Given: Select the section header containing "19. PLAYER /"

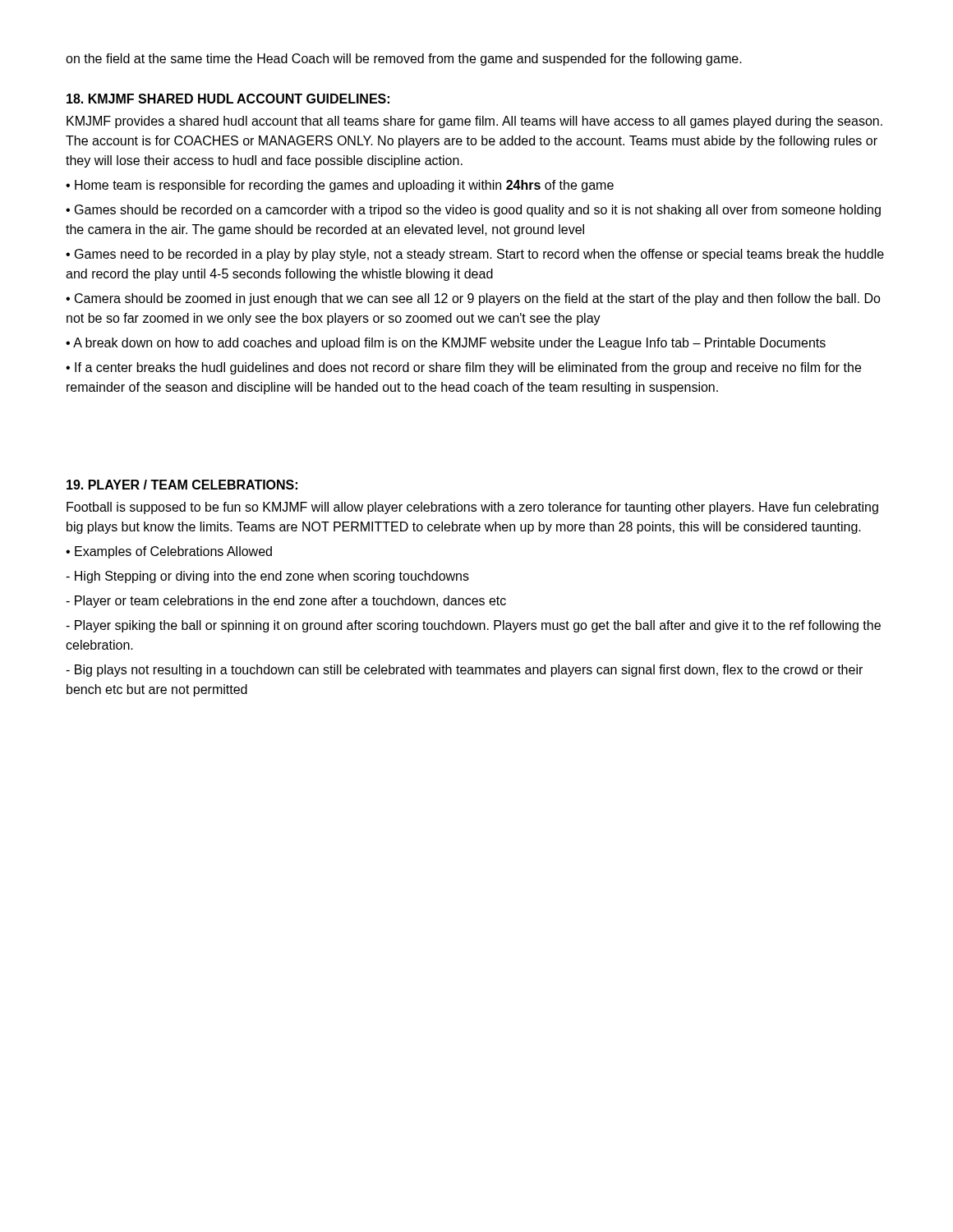Looking at the screenshot, I should click(x=182, y=485).
